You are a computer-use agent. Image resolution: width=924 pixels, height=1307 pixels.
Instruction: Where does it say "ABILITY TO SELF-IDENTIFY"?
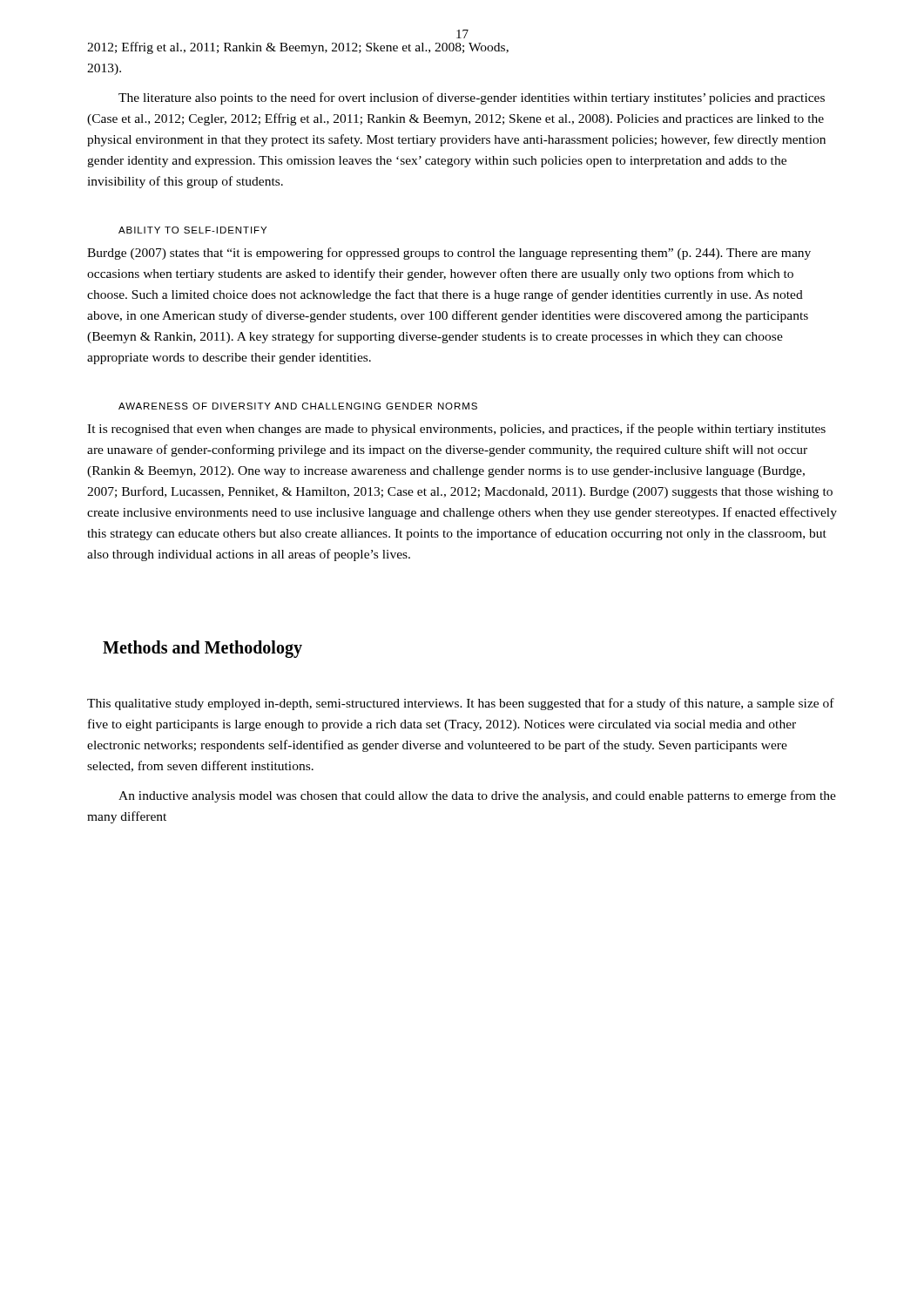click(x=193, y=230)
